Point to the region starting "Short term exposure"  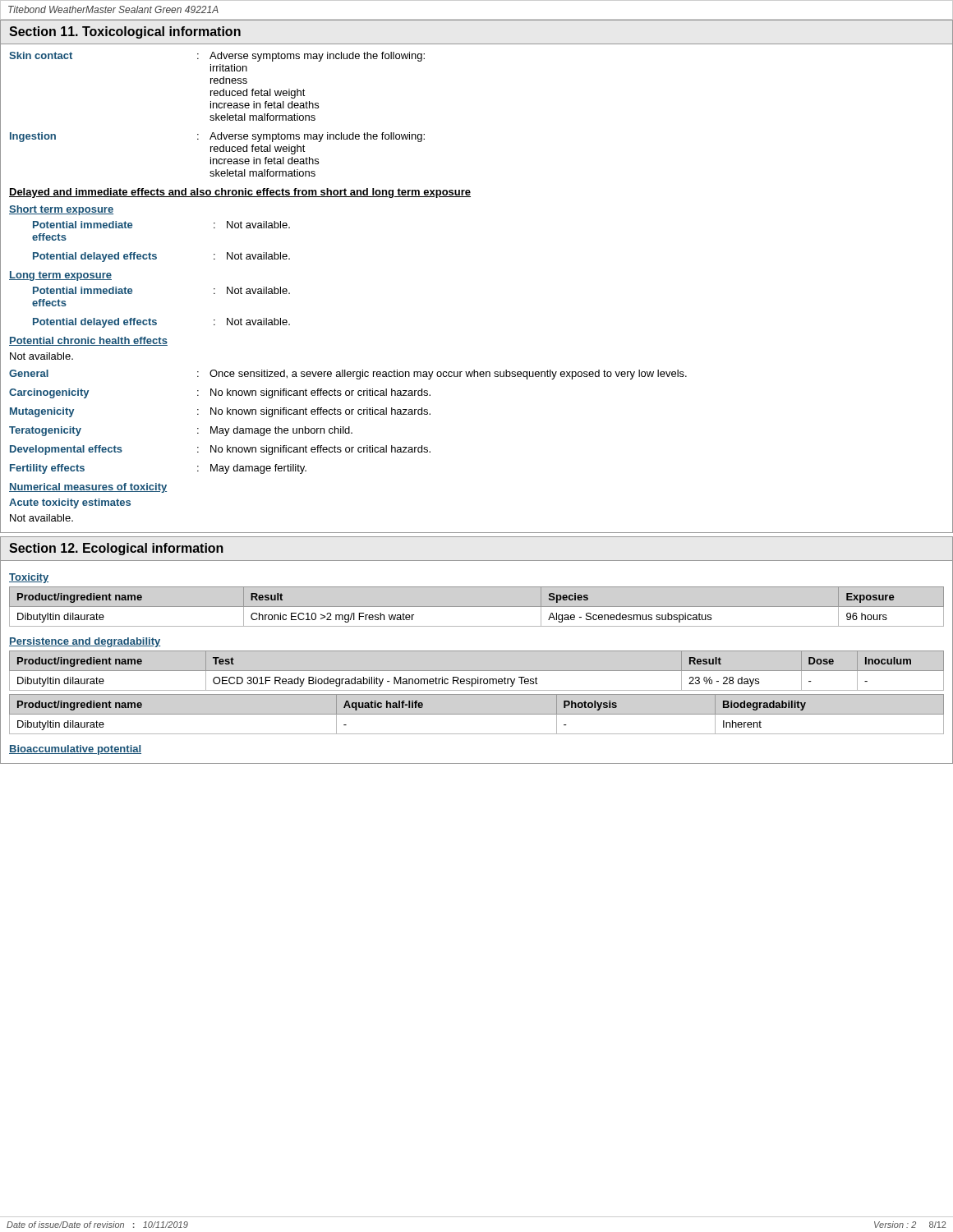click(x=61, y=209)
